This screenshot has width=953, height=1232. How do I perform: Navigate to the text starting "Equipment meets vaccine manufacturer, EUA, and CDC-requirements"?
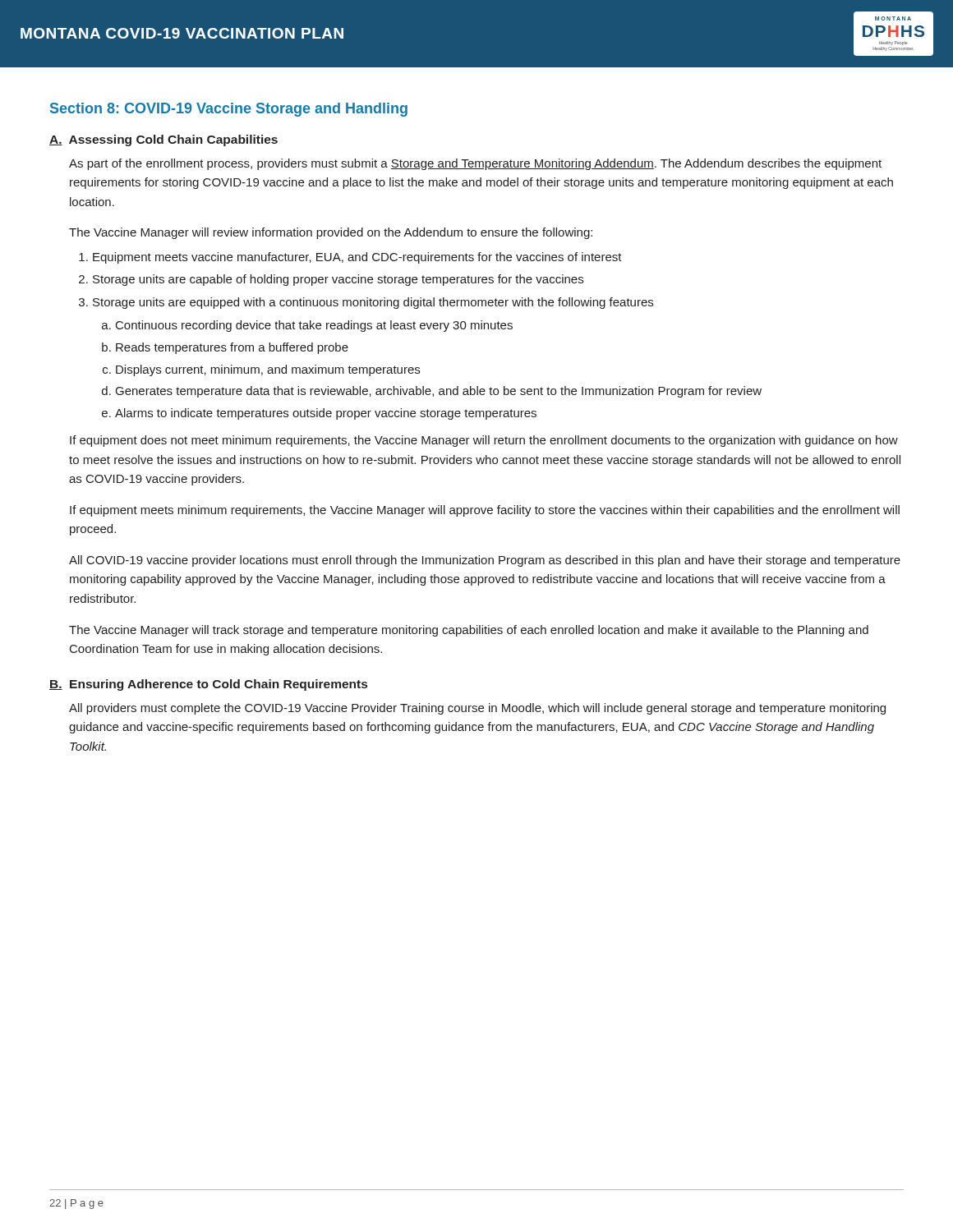coord(357,257)
